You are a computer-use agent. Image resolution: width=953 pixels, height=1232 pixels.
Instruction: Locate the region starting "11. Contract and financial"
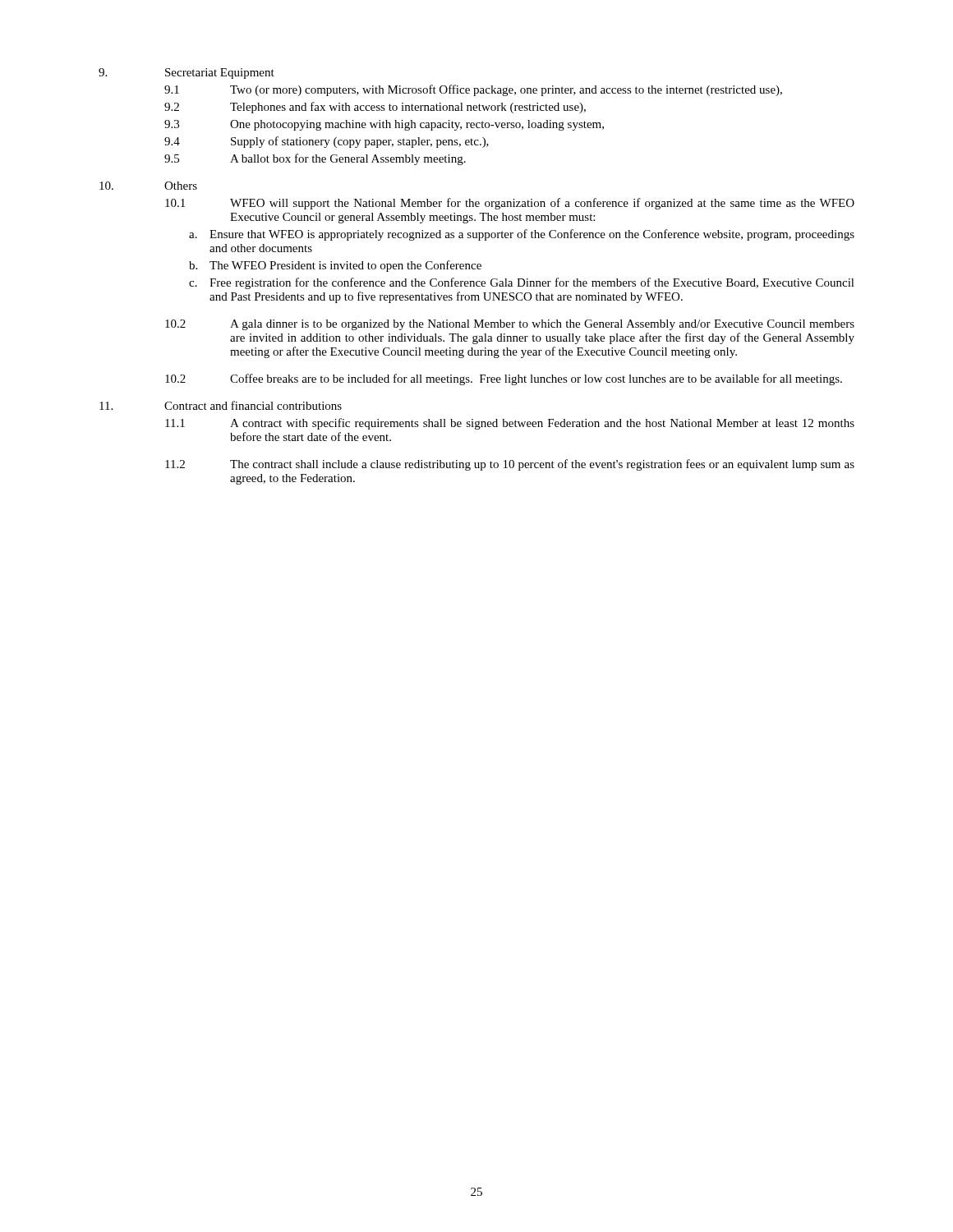pos(221,405)
